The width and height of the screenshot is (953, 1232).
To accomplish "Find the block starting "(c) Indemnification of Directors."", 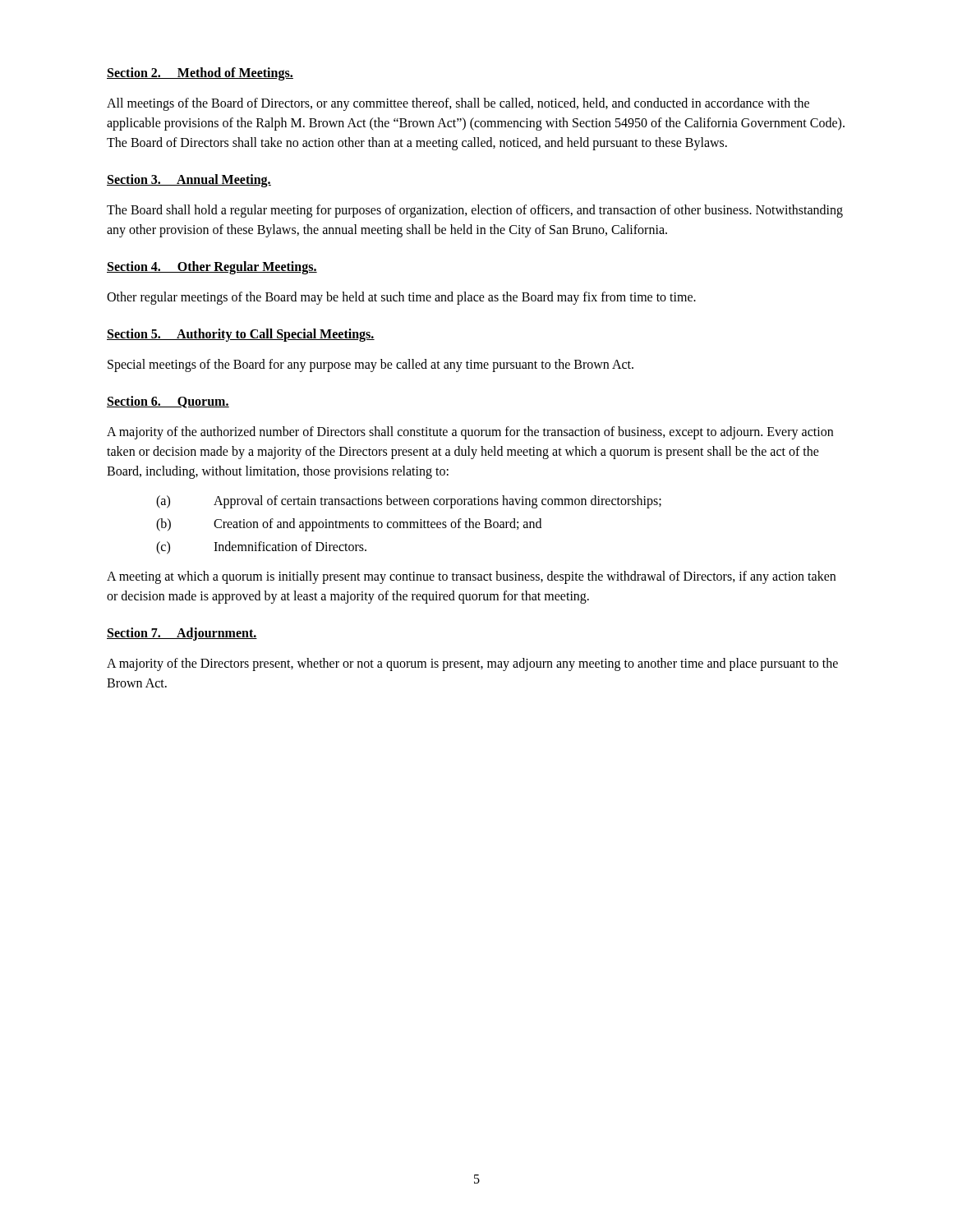I will (x=261, y=548).
